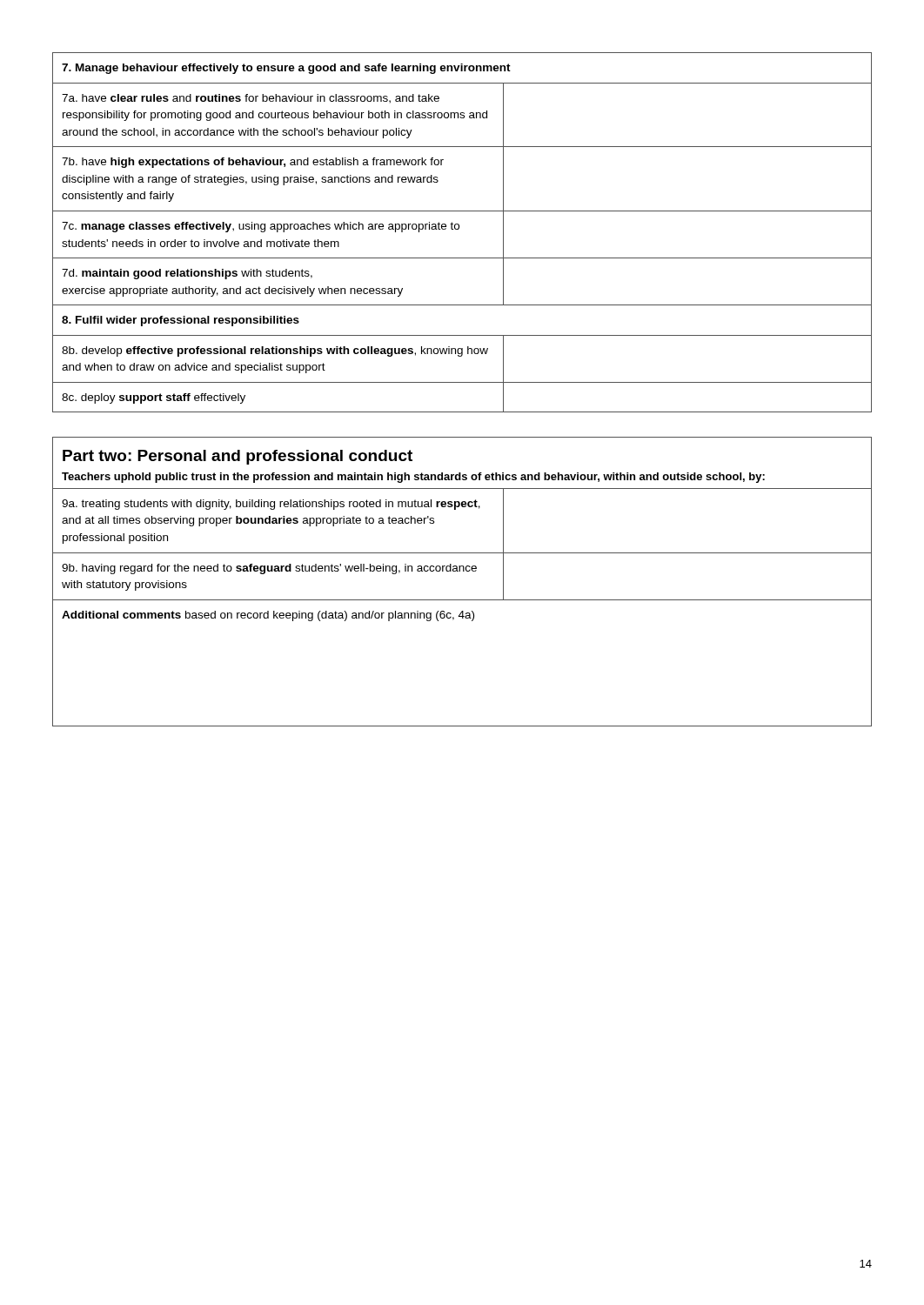Locate the table with the text "8c. deploy support"
The width and height of the screenshot is (924, 1305).
click(x=462, y=232)
